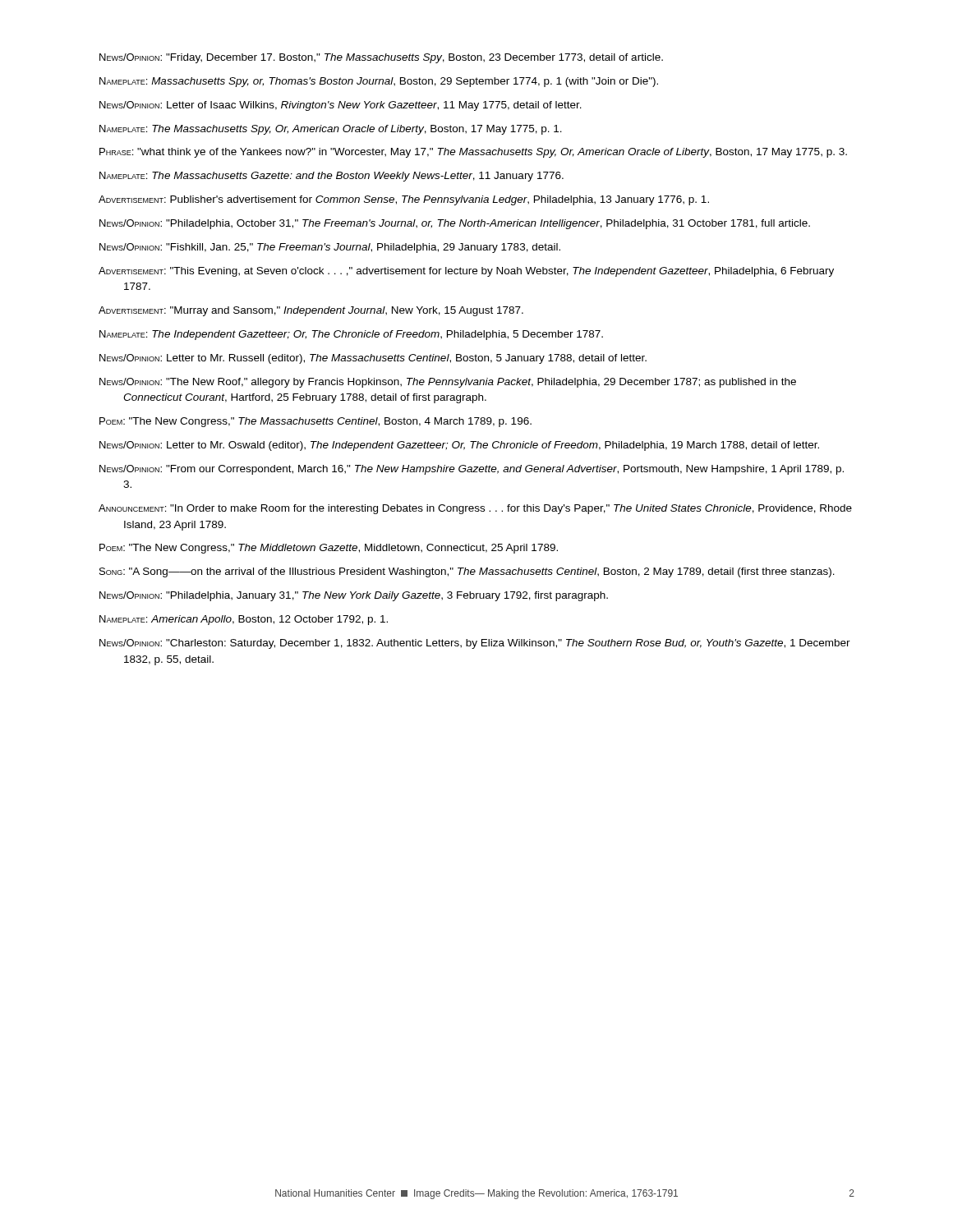Find the element starting "Nameplate: American Apollo,"
This screenshot has width=953, height=1232.
point(244,619)
